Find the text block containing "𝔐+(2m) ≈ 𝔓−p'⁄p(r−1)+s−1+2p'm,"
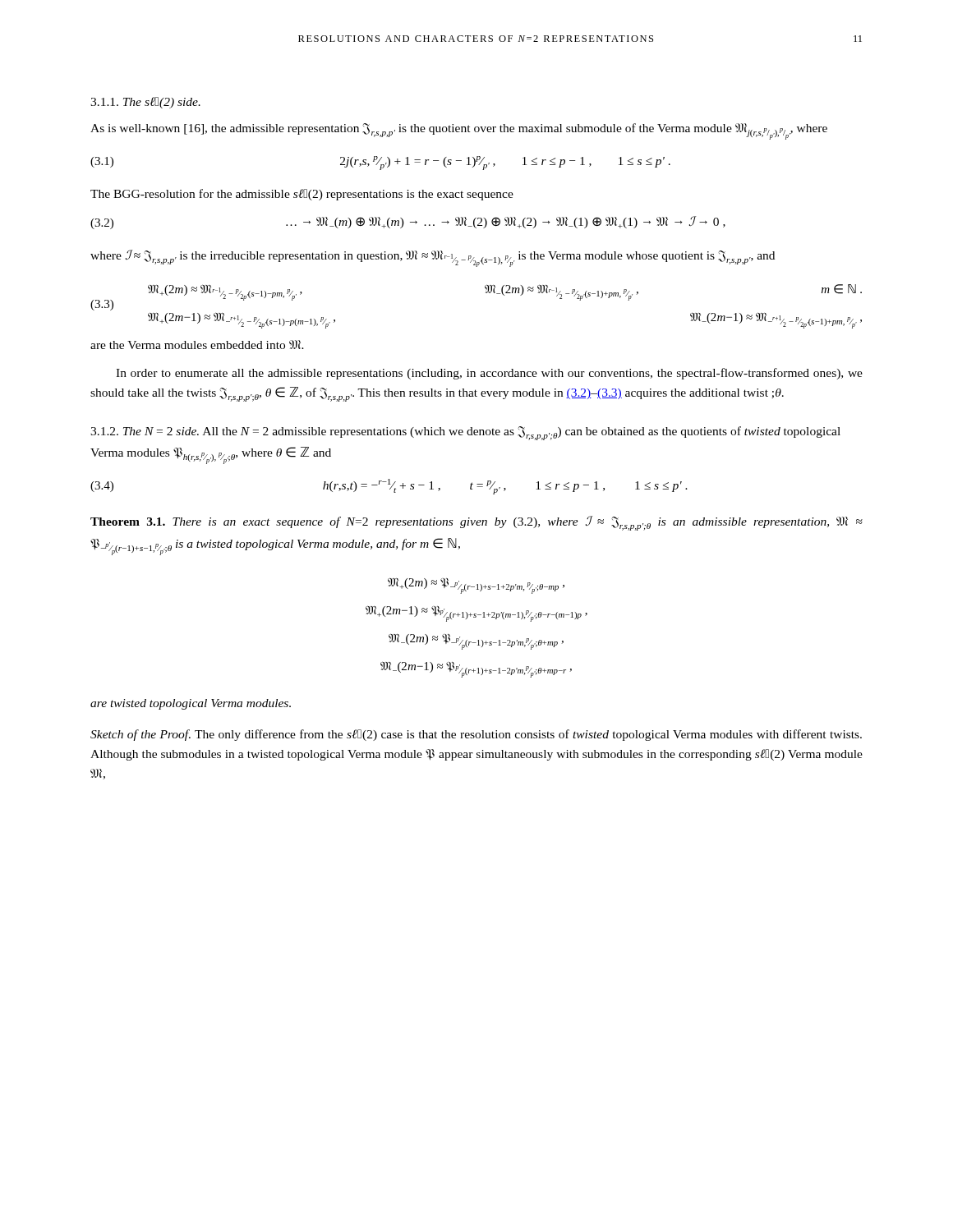 476,627
